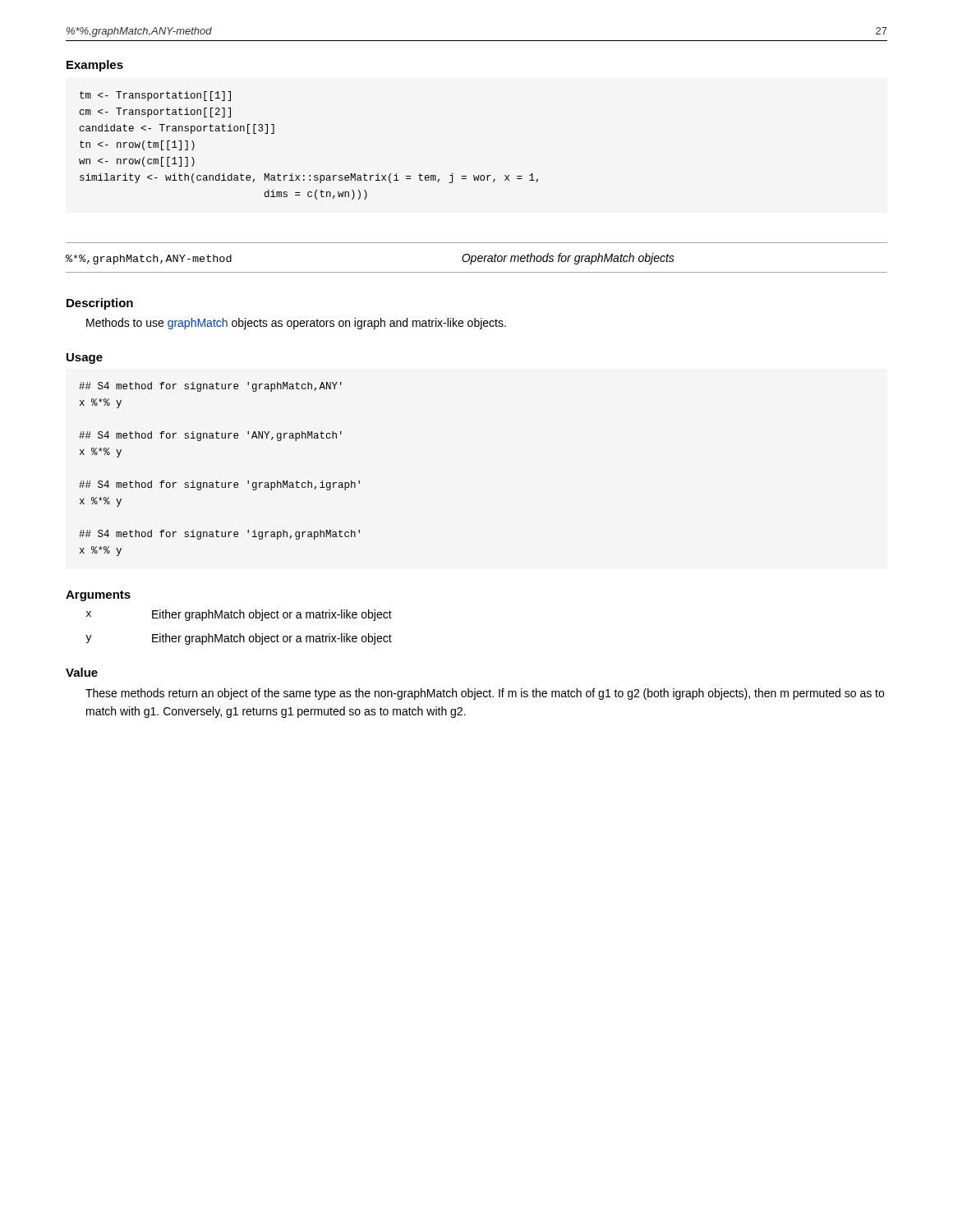Find the text block that reads "These methods return an object of the"
Image resolution: width=953 pixels, height=1232 pixels.
click(485, 702)
